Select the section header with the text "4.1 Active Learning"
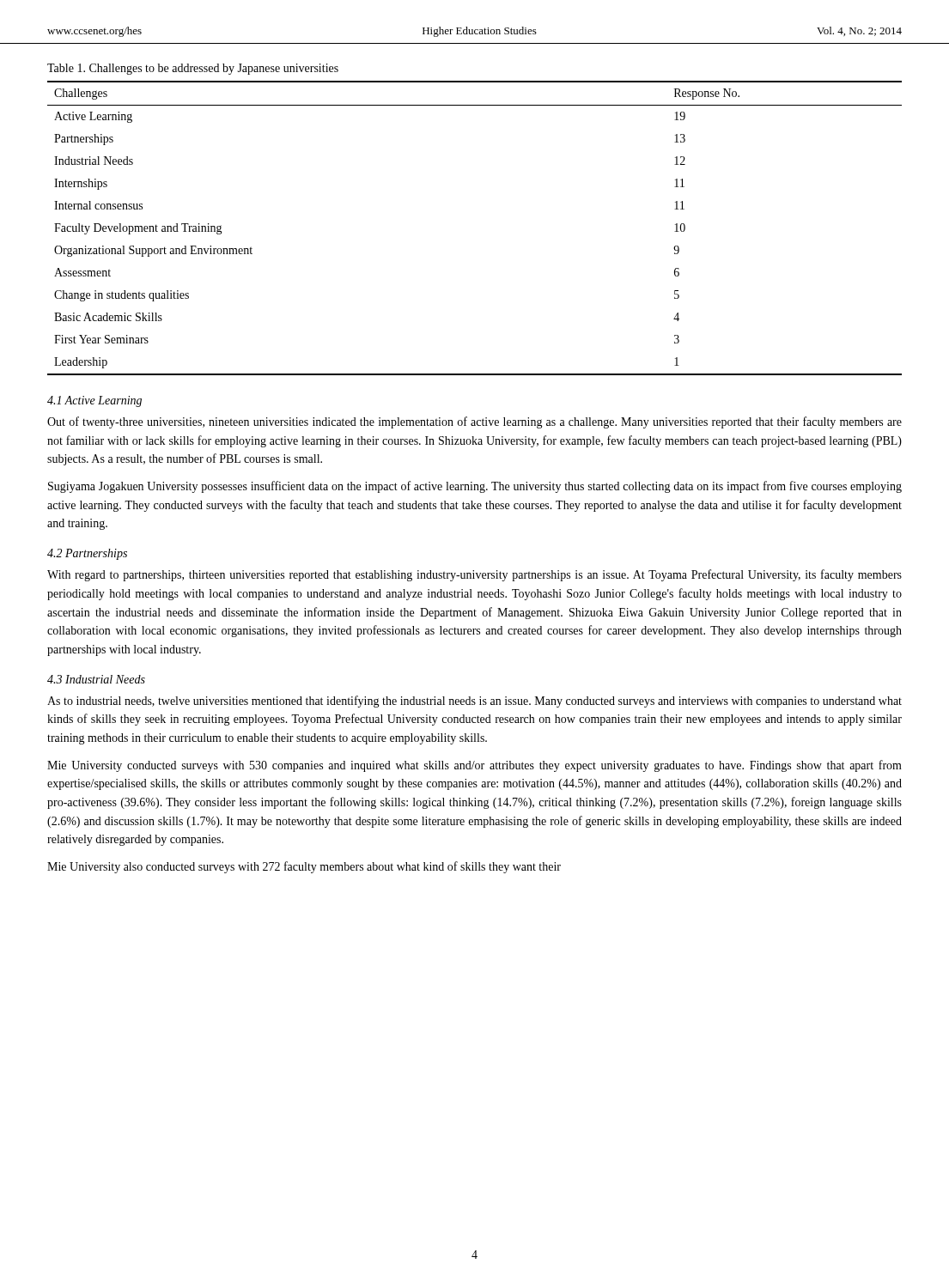Image resolution: width=949 pixels, height=1288 pixels. point(95,401)
